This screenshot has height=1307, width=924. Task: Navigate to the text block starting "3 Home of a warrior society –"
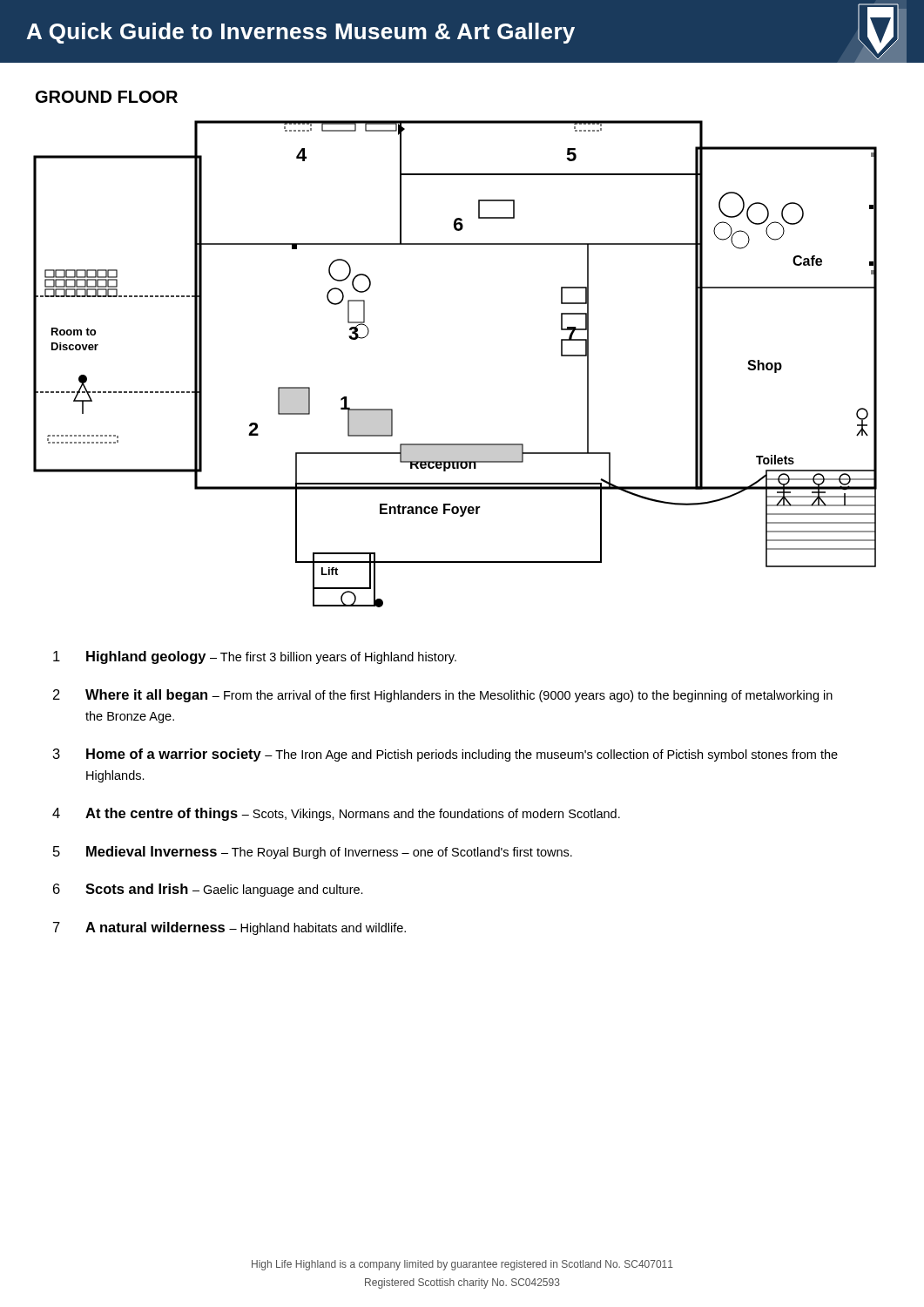[x=453, y=765]
